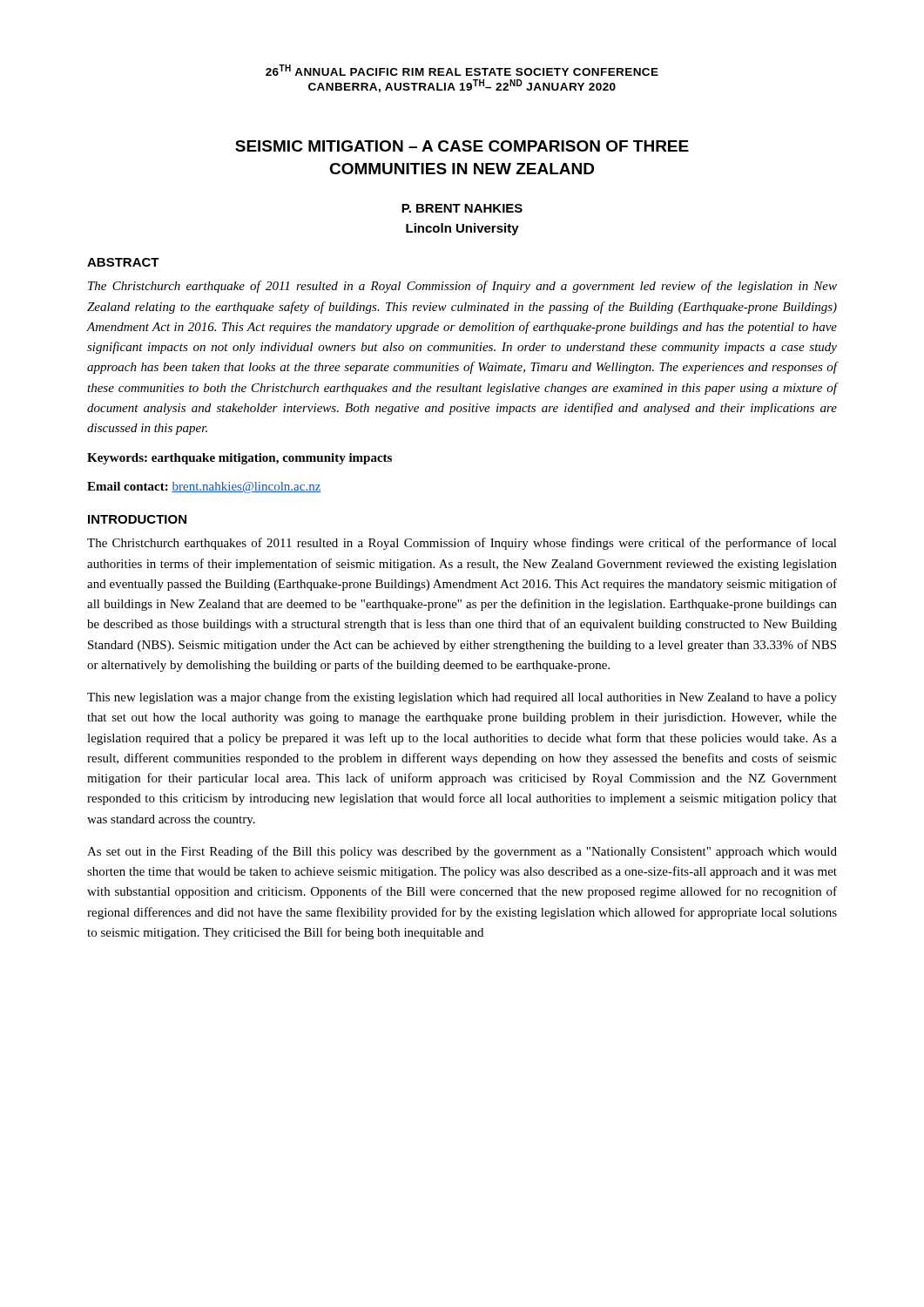Image resolution: width=924 pixels, height=1307 pixels.
Task: Locate the text block that says "The Christchurch earthquakes of 2011 resulted"
Action: [462, 604]
